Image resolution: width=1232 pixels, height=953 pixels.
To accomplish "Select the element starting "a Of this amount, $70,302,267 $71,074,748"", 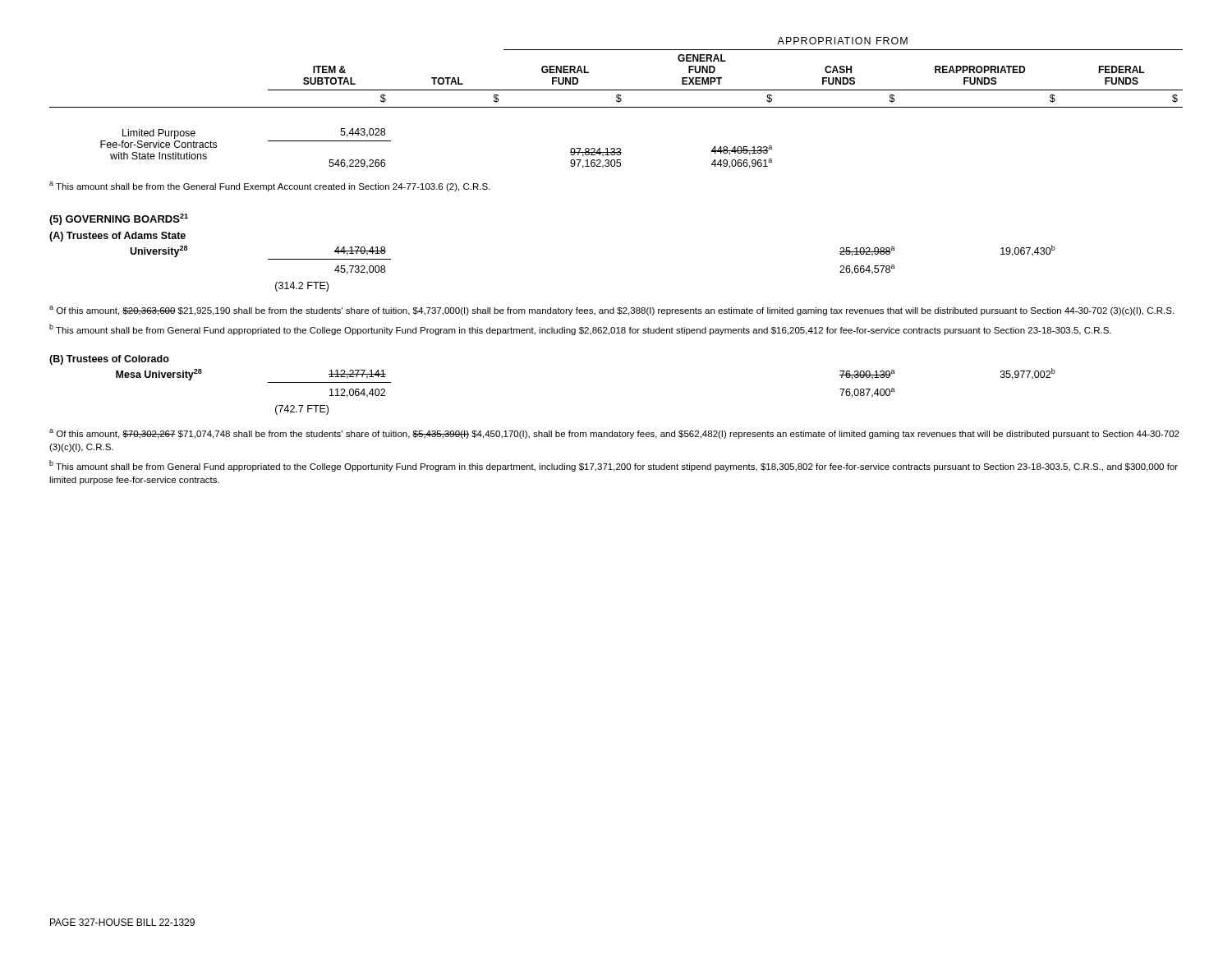I will [614, 439].
